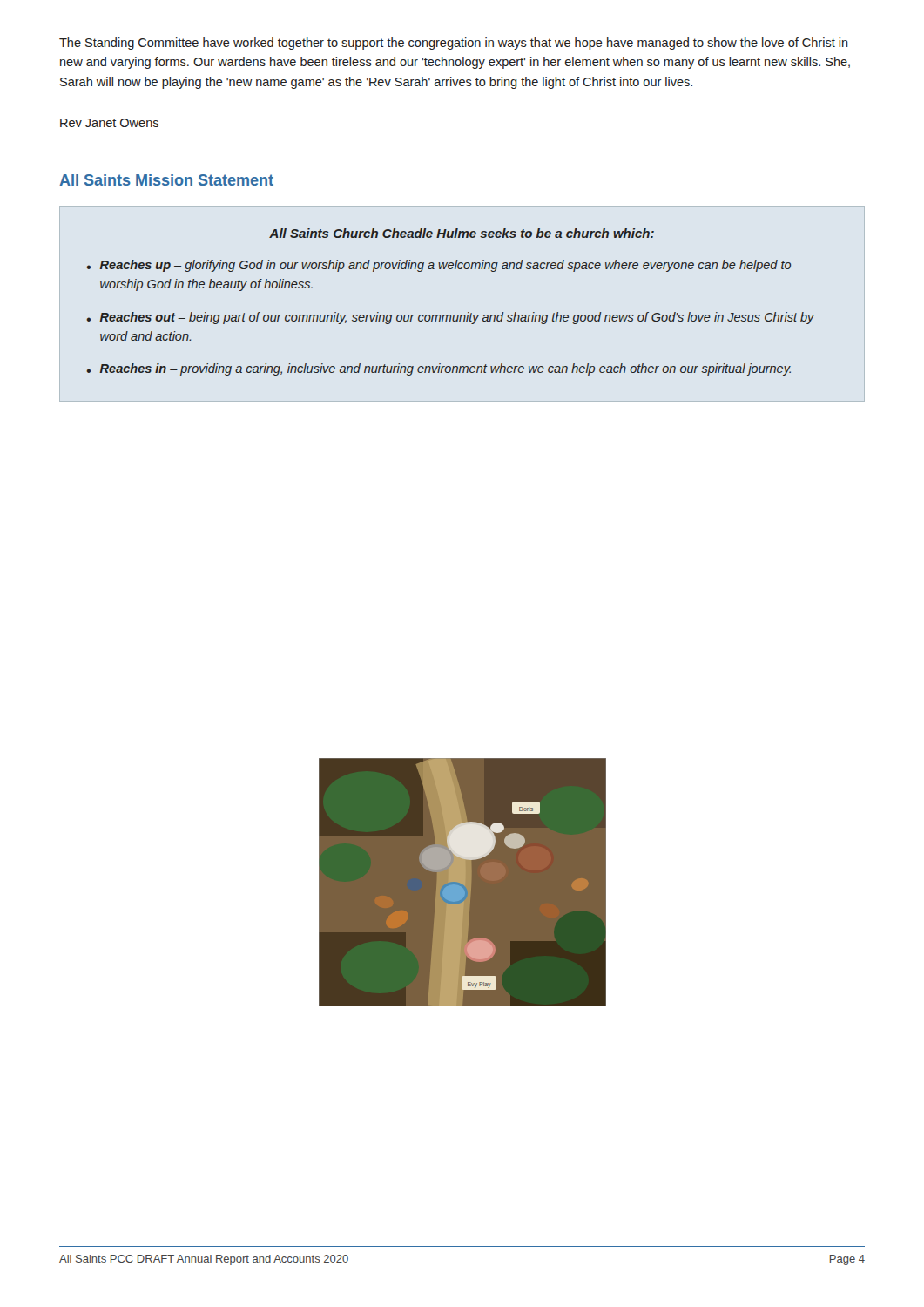This screenshot has height=1307, width=924.
Task: Point to the block beginning "All Saints Church"
Action: (x=462, y=304)
